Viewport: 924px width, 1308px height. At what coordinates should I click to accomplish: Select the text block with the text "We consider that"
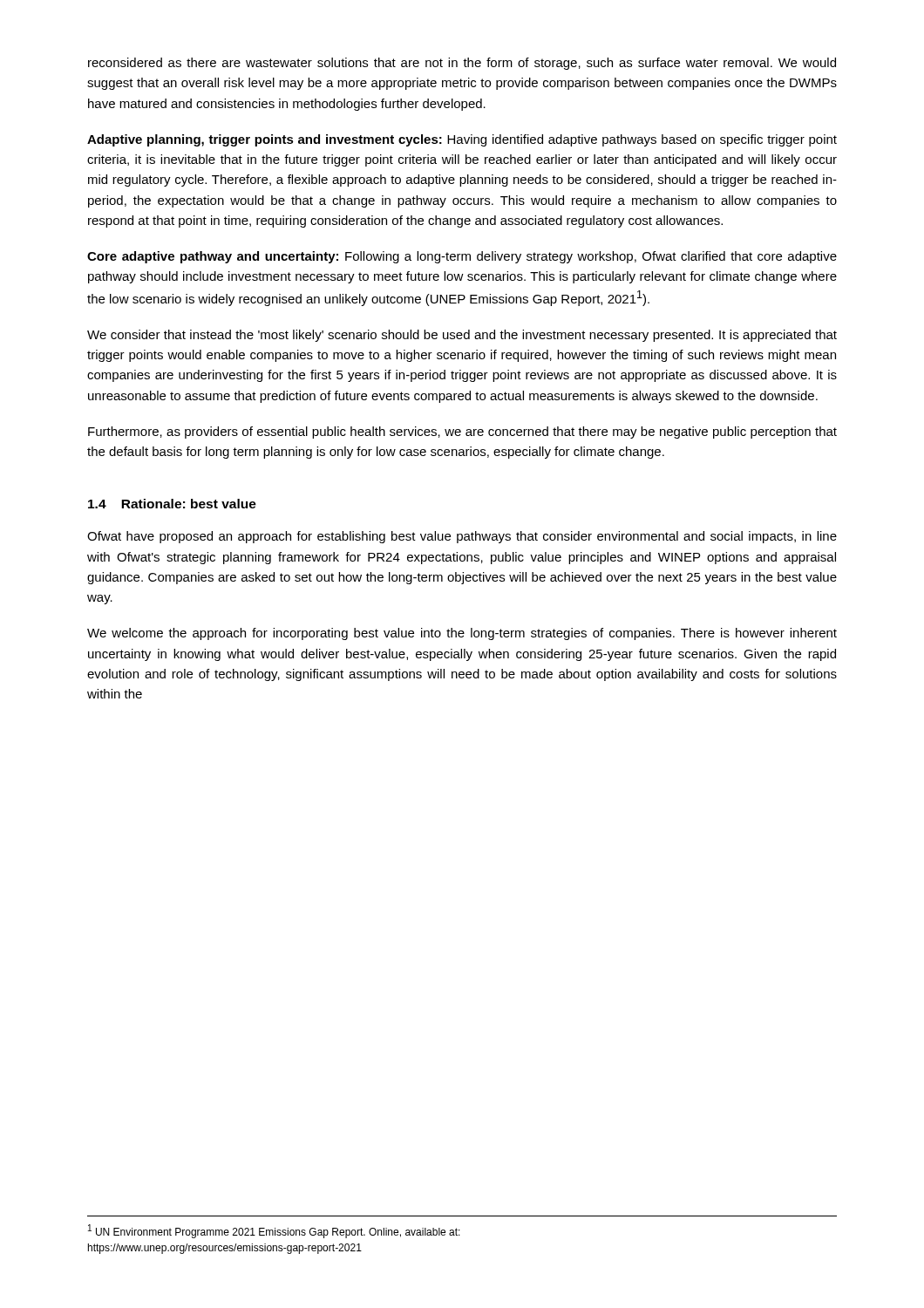click(x=462, y=365)
